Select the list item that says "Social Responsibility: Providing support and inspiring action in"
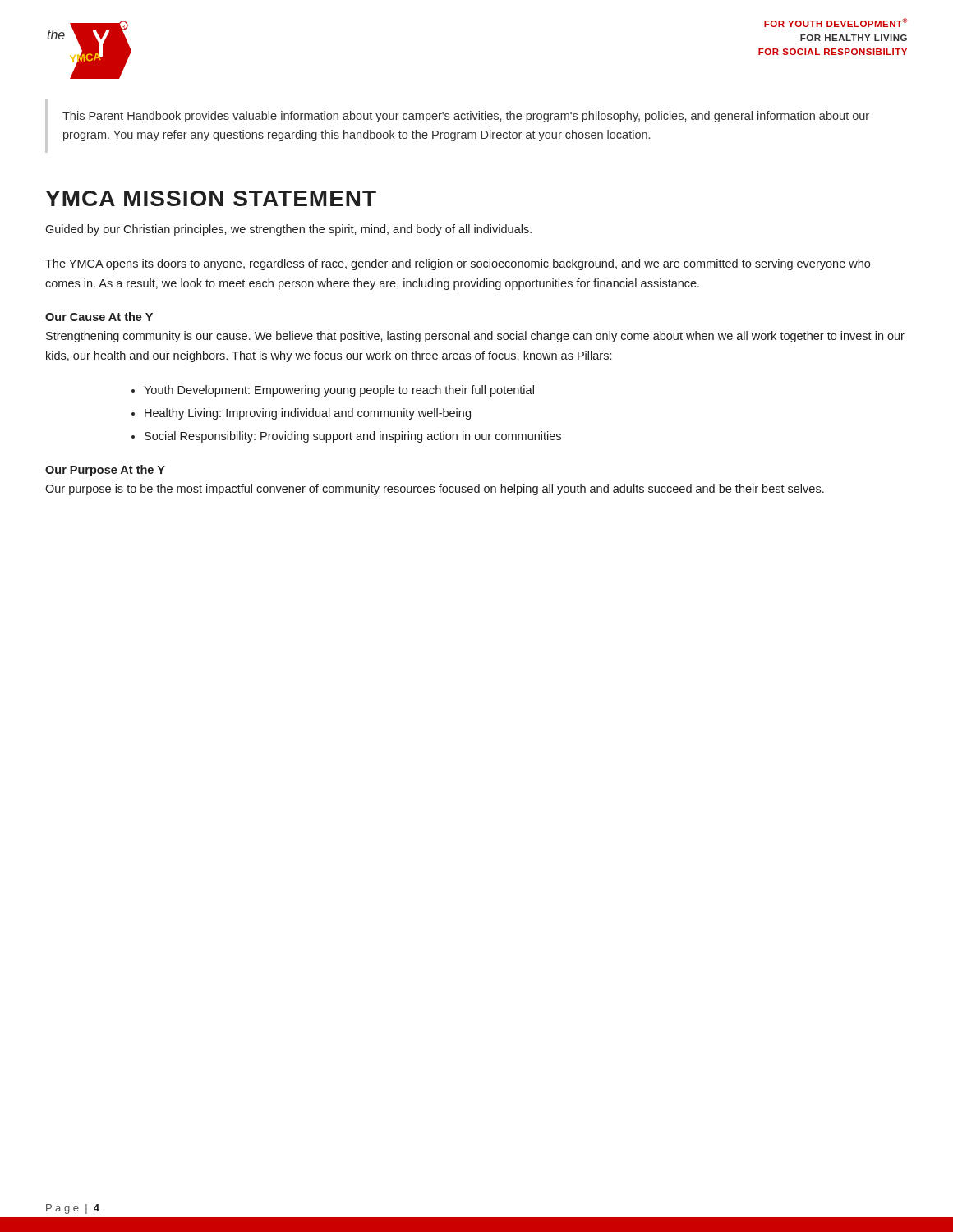The image size is (953, 1232). coord(353,436)
